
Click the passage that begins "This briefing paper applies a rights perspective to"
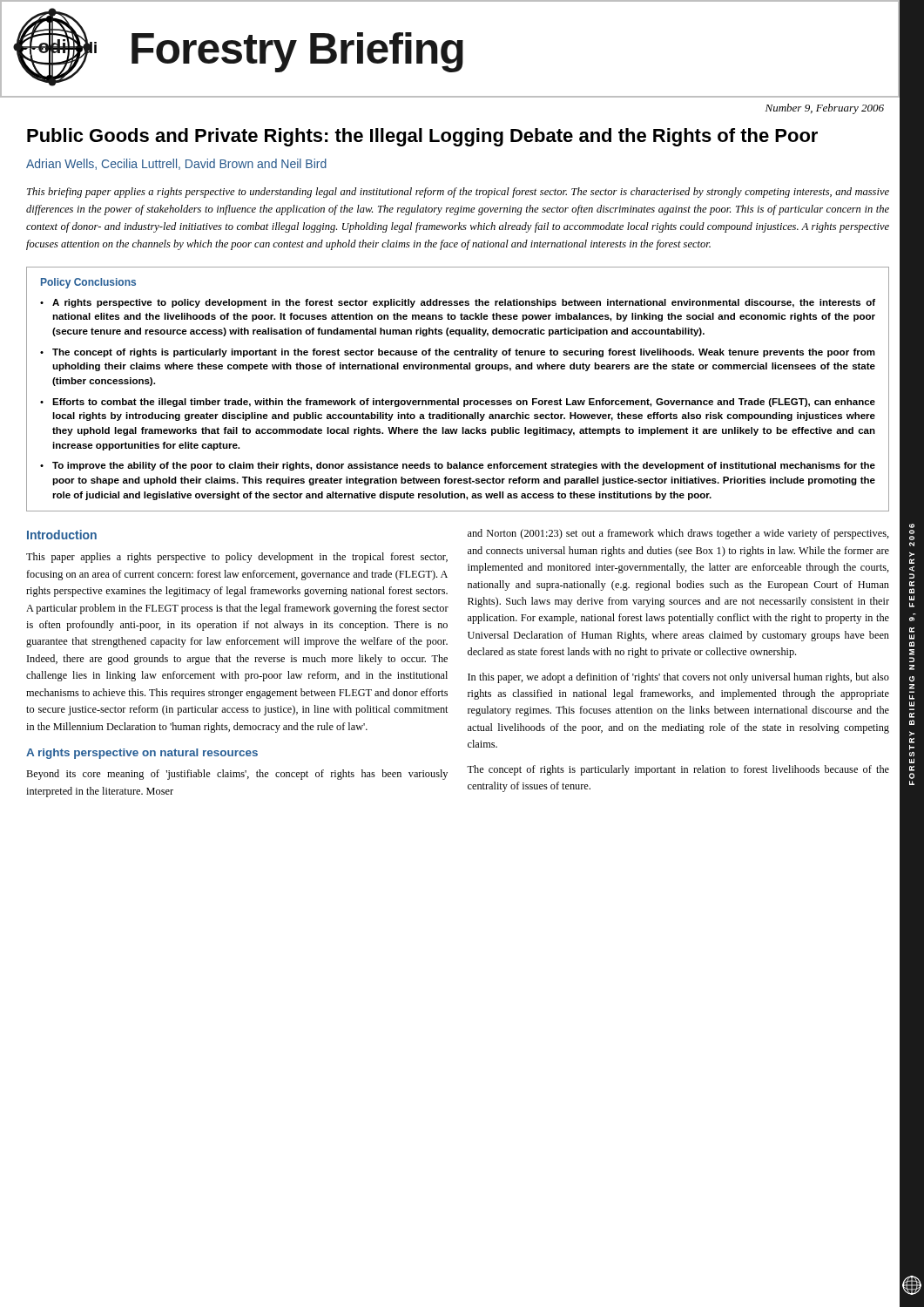[x=458, y=217]
